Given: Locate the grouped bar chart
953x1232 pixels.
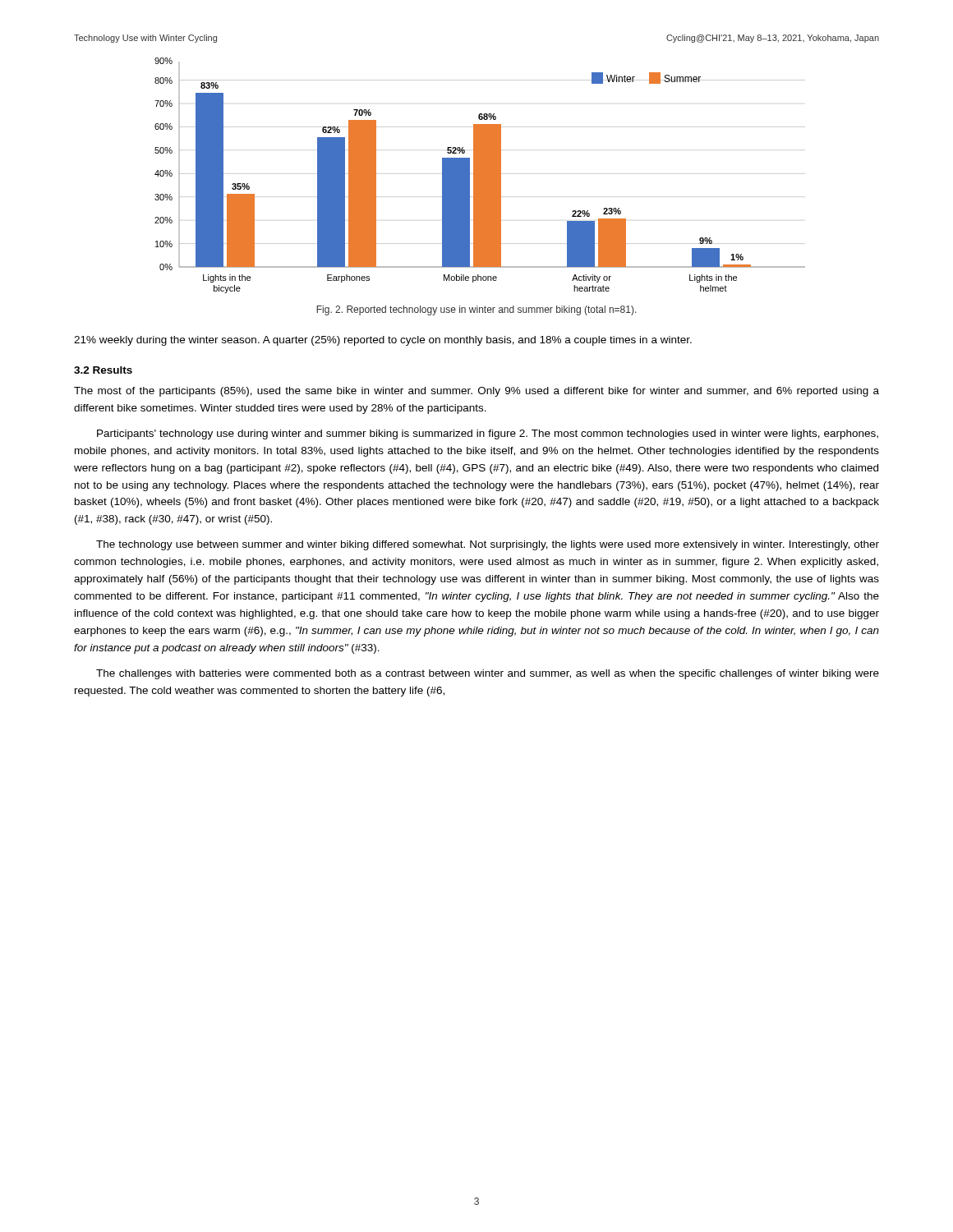Looking at the screenshot, I should (476, 177).
